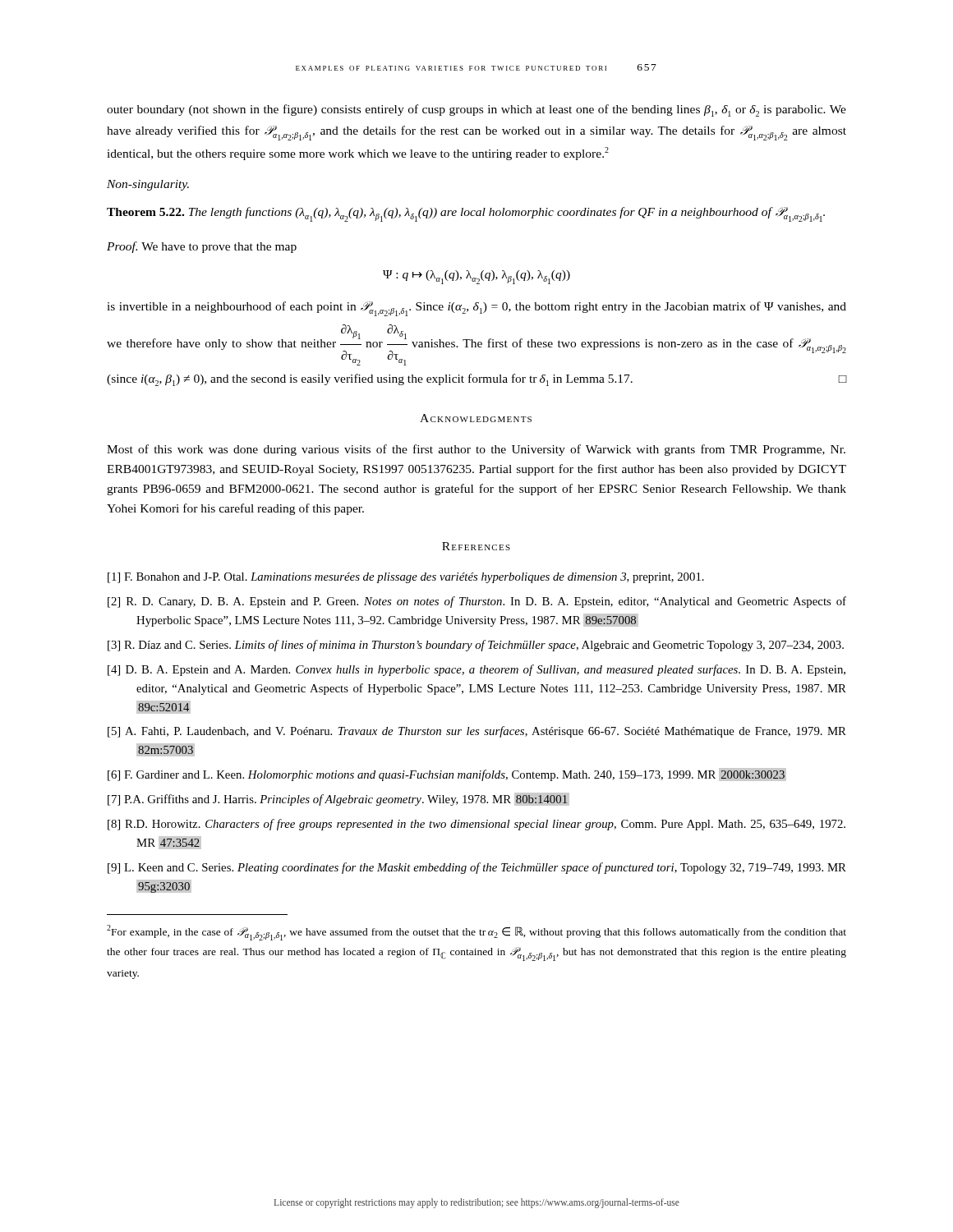Navigate to the block starting "[4] D. B. A."
The image size is (953, 1232).
pos(476,688)
